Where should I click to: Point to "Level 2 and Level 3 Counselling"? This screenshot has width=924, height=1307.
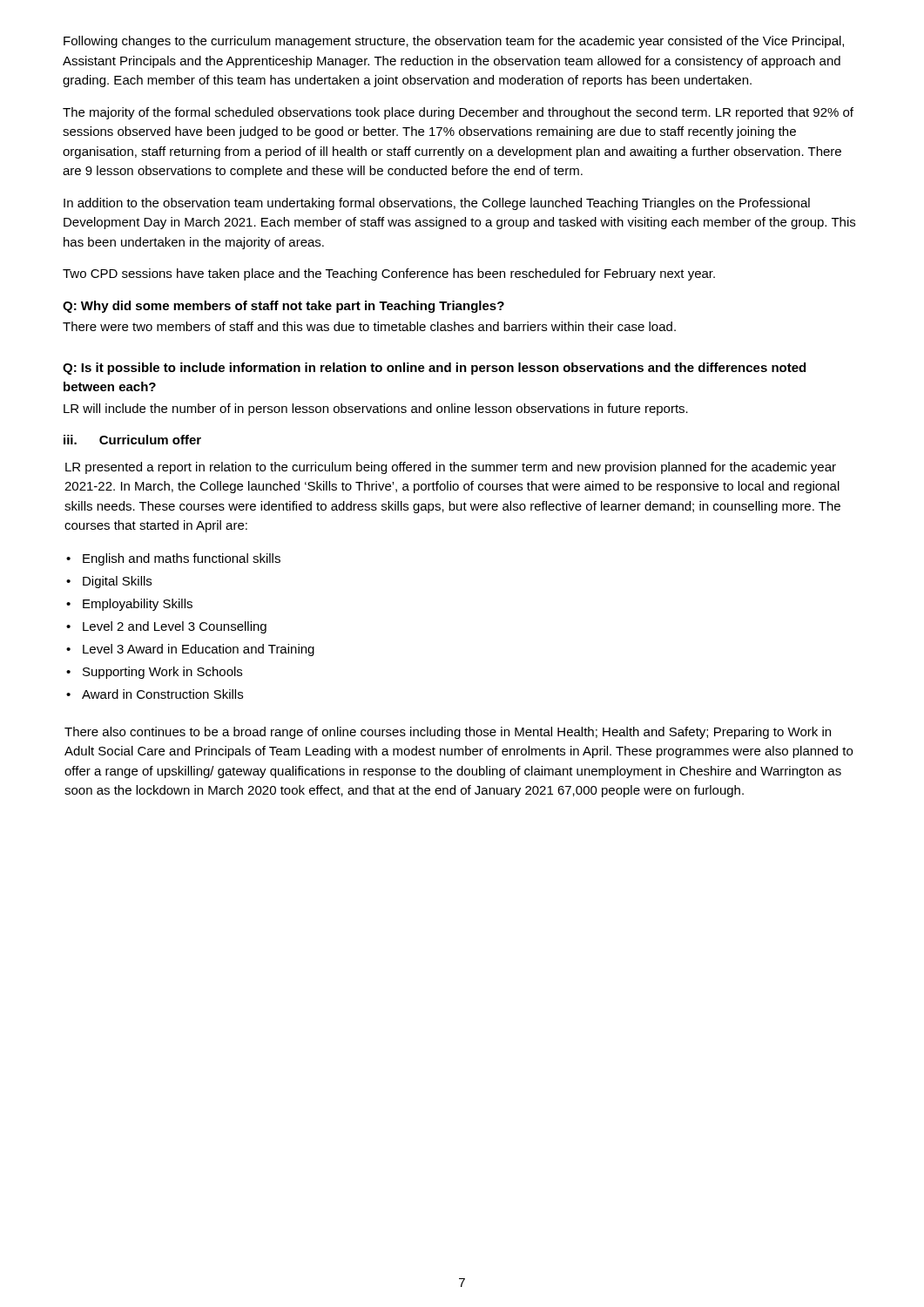(166, 627)
